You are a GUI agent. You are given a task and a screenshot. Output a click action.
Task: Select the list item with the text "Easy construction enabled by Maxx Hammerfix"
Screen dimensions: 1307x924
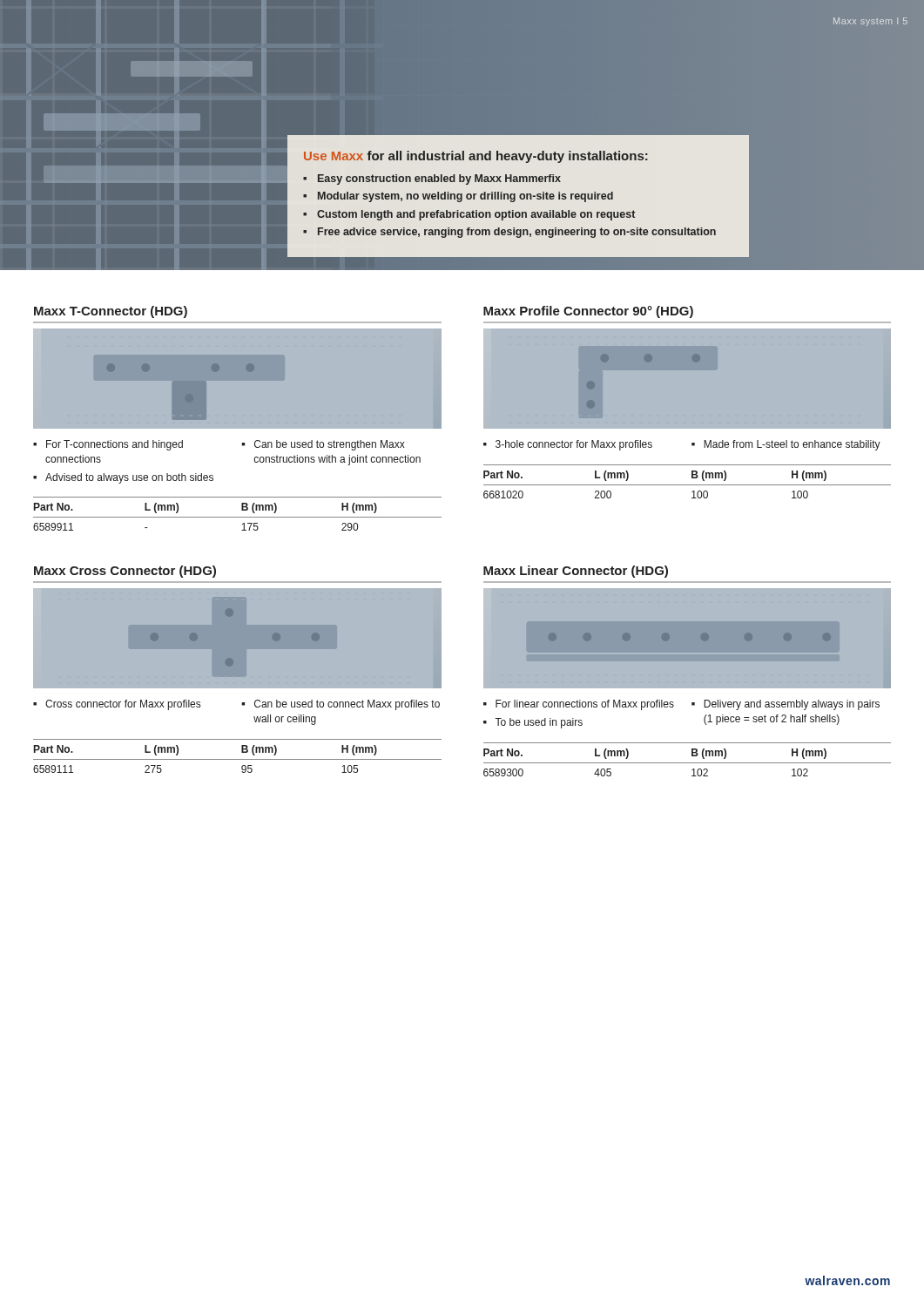[439, 178]
